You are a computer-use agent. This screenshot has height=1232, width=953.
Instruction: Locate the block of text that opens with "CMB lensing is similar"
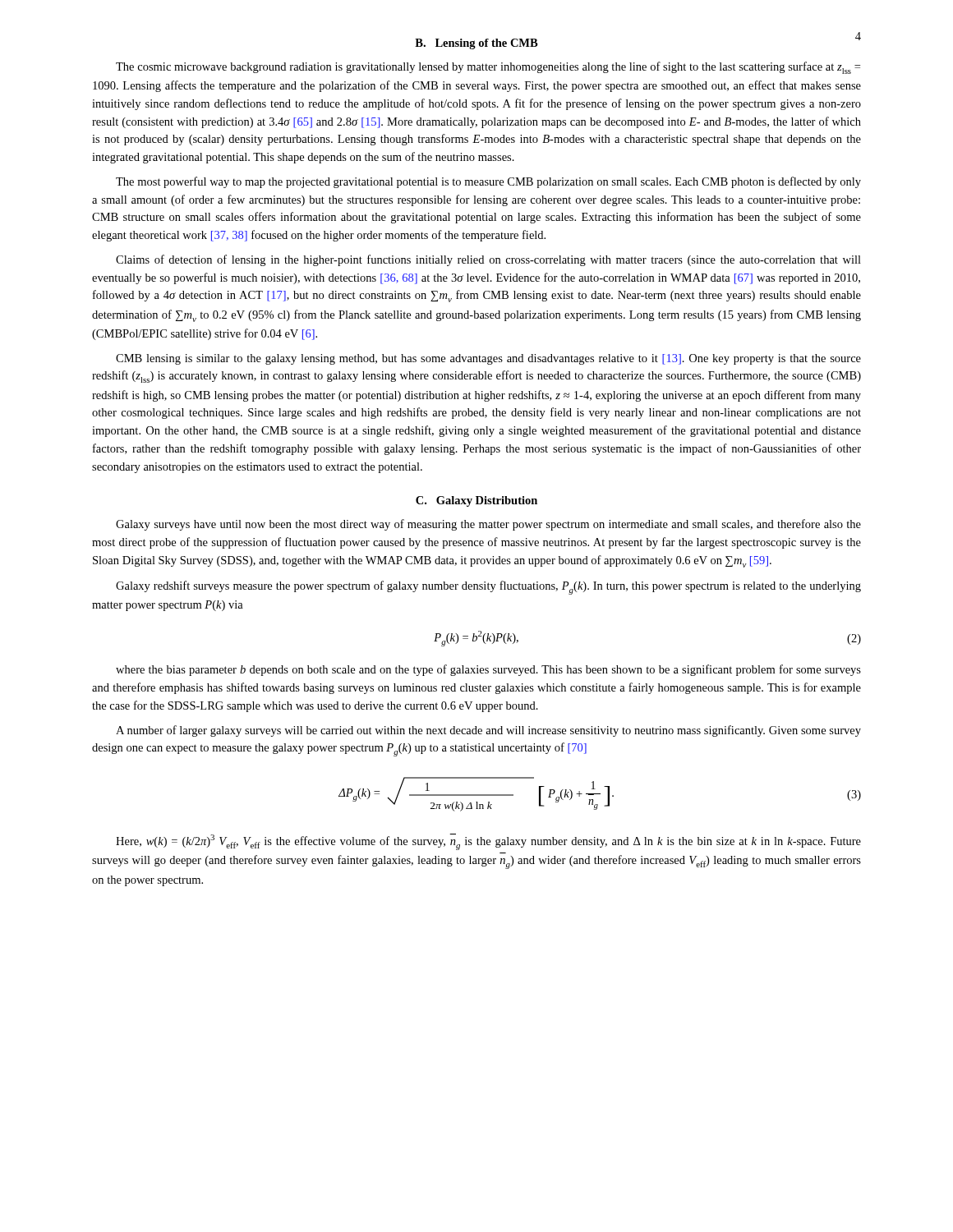click(476, 412)
